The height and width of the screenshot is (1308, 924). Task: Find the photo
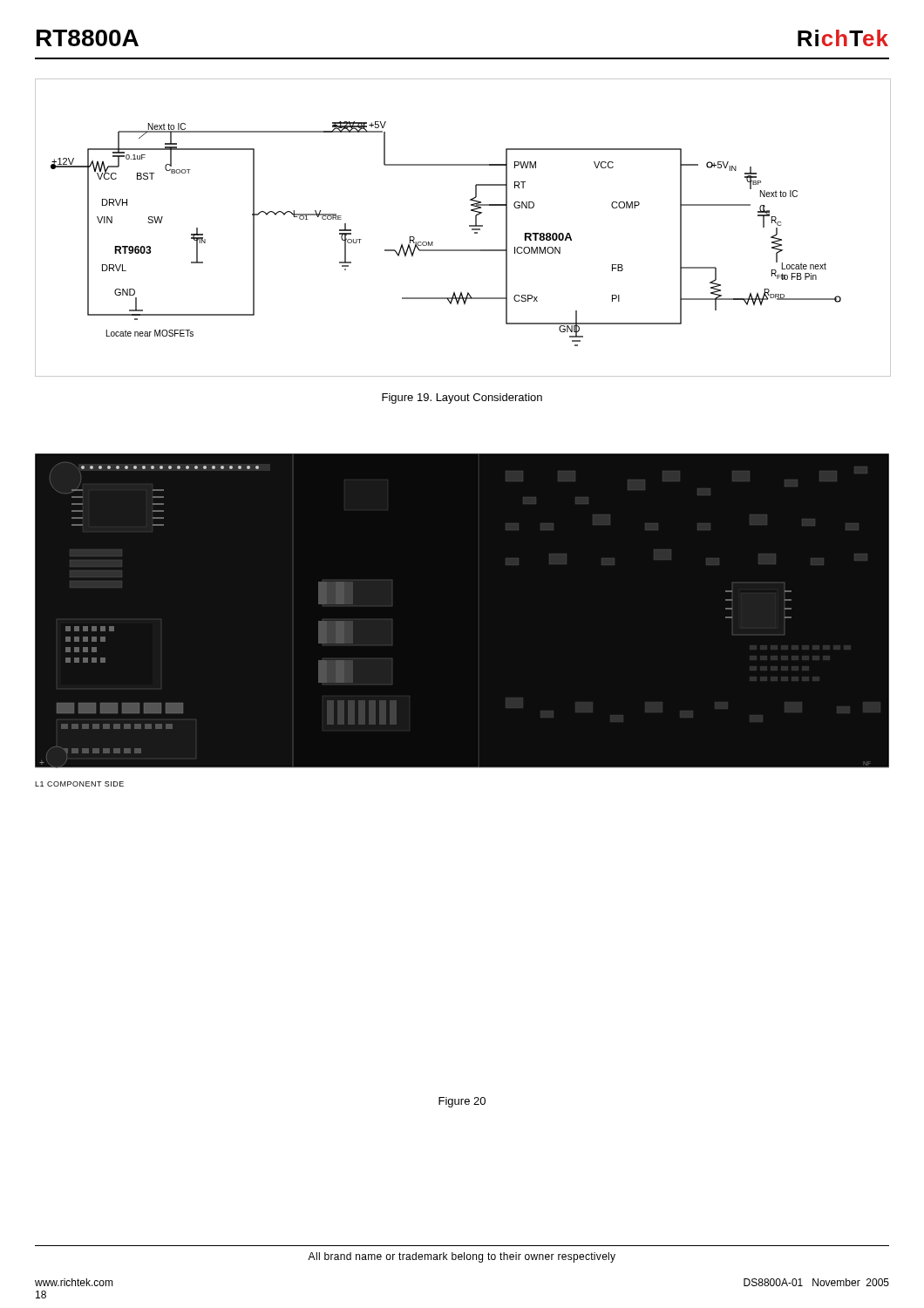tap(462, 621)
